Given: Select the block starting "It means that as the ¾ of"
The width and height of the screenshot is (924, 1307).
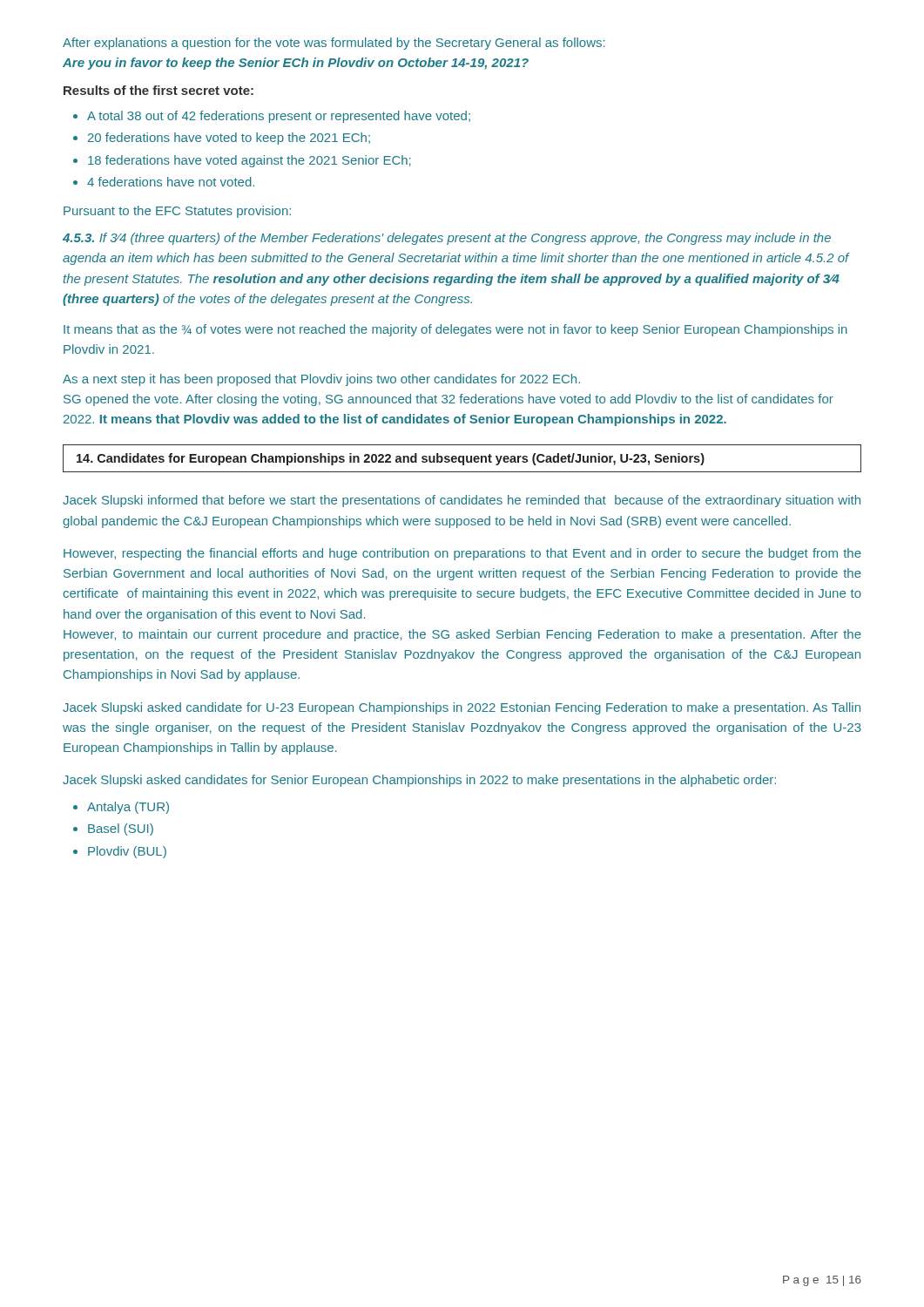Looking at the screenshot, I should click(455, 339).
